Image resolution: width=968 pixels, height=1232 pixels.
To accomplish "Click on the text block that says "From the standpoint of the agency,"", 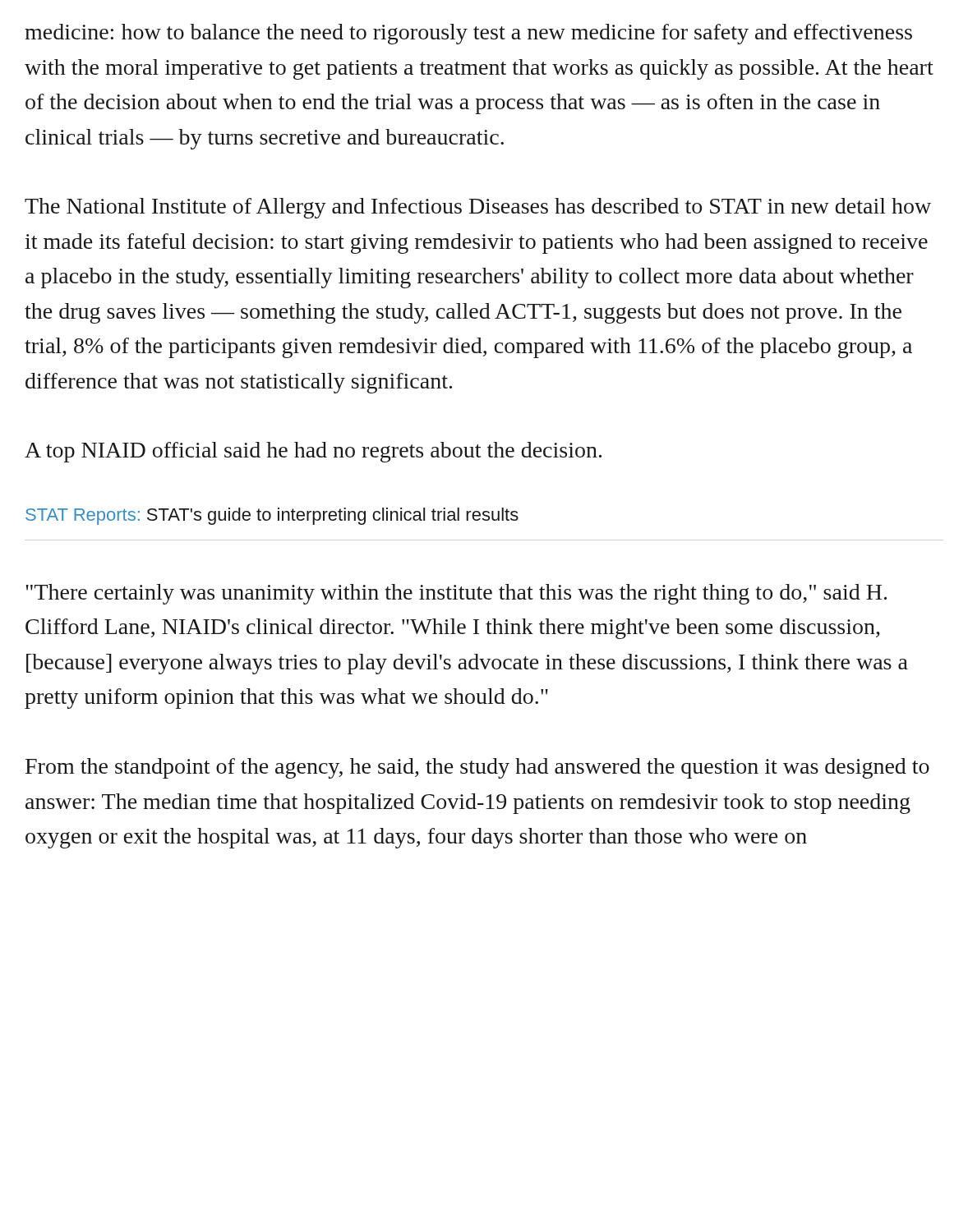I will pyautogui.click(x=477, y=801).
